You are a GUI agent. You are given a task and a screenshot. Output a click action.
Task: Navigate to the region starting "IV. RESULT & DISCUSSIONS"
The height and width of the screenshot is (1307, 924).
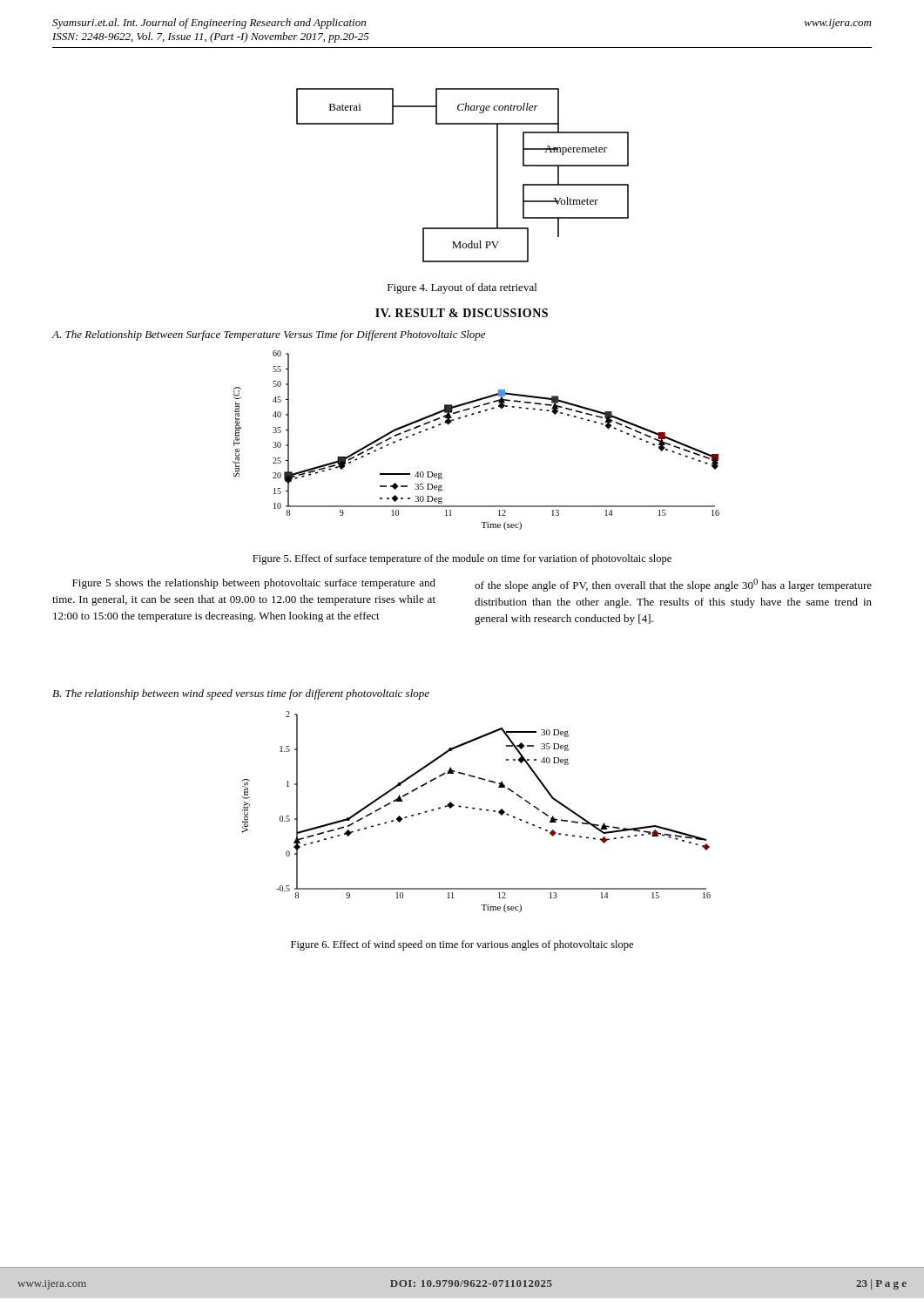462,313
